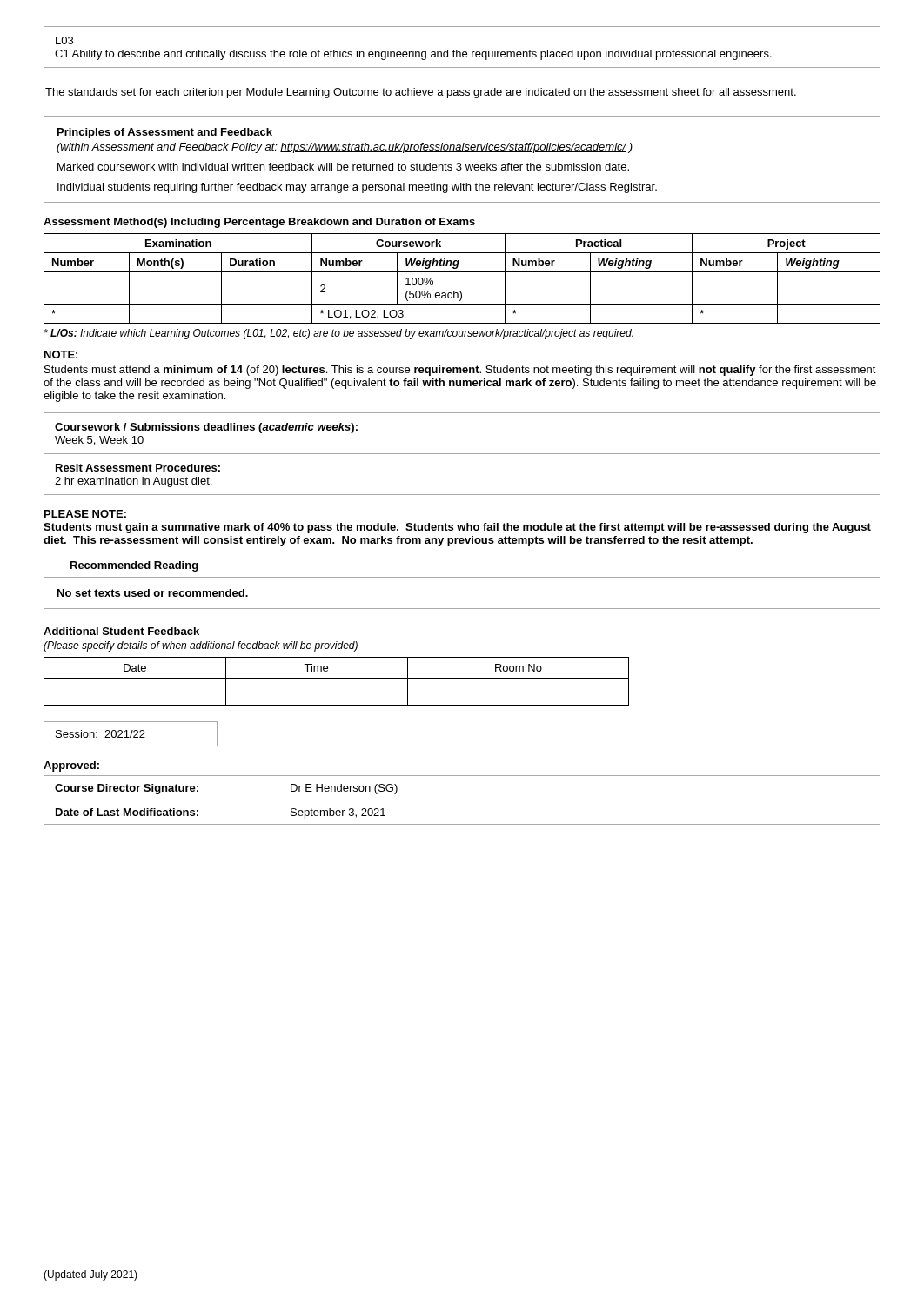Find the text starting "Resit Assessment Procedures: 2 hr examination"
The height and width of the screenshot is (1305, 924).
tap(138, 468)
